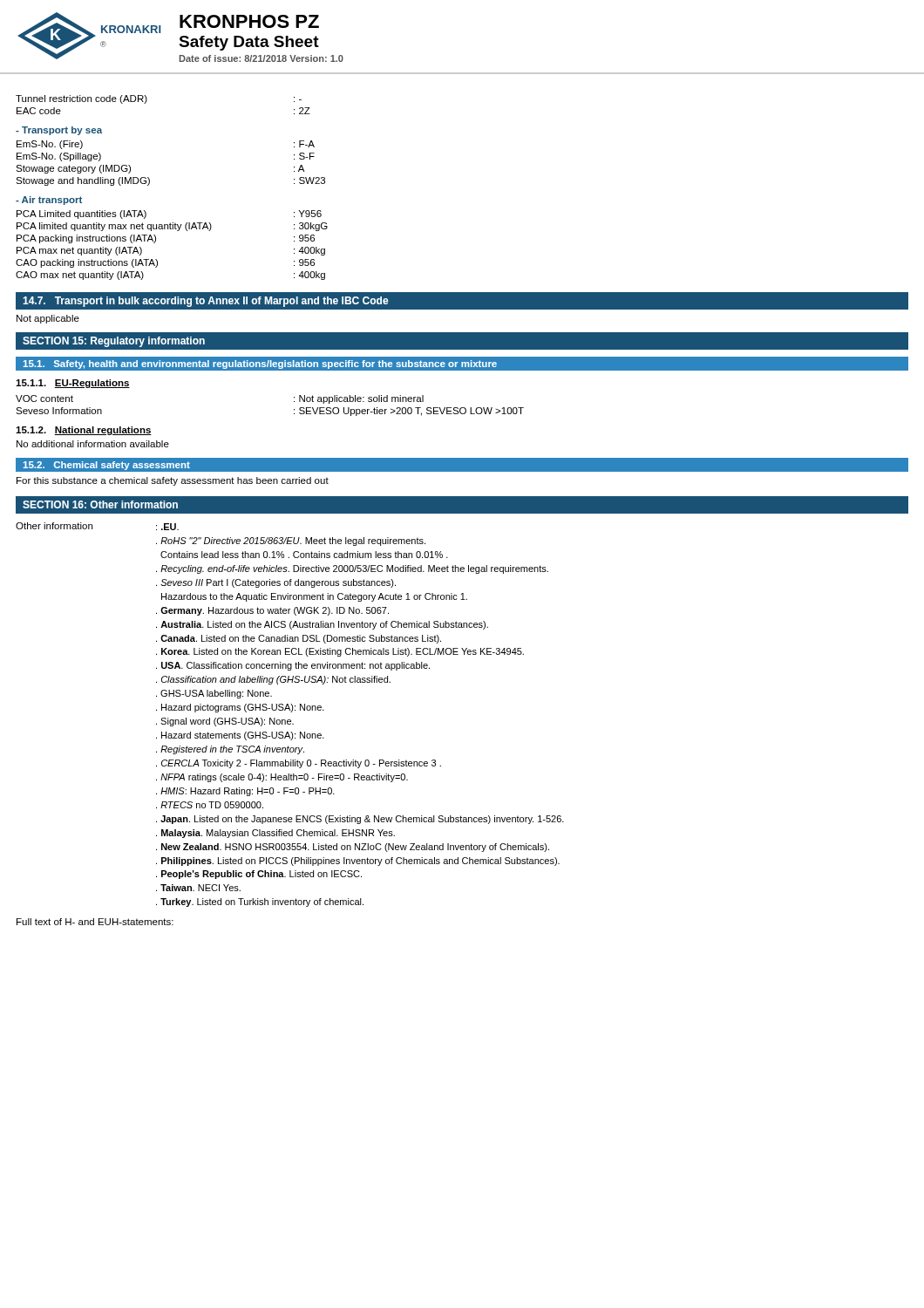Locate the section header that opens with "14.7. Transport in bulk according to Annex II"
Viewport: 924px width, 1308px height.
(x=206, y=301)
